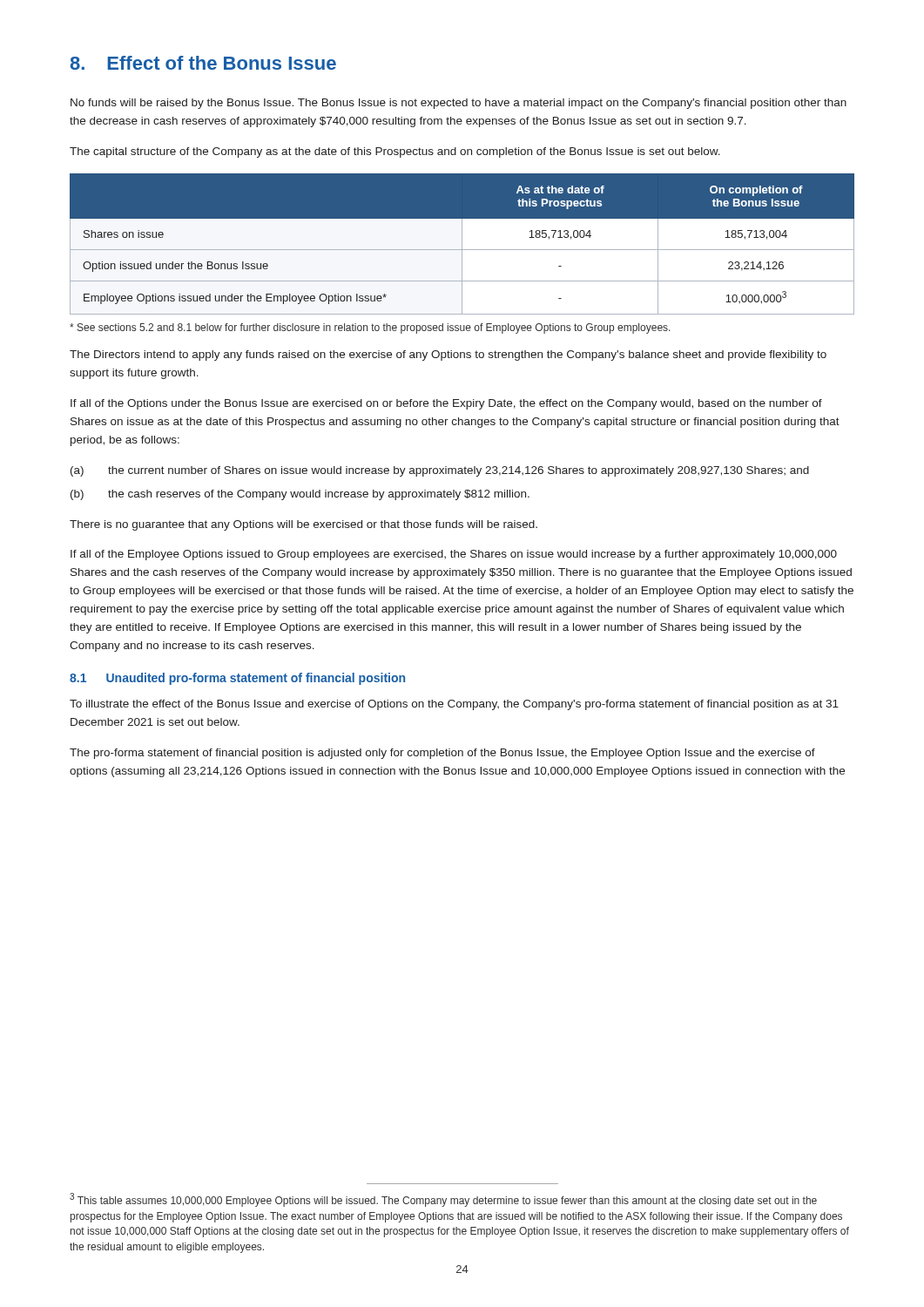Find the text block starting "There is no"

tap(304, 524)
